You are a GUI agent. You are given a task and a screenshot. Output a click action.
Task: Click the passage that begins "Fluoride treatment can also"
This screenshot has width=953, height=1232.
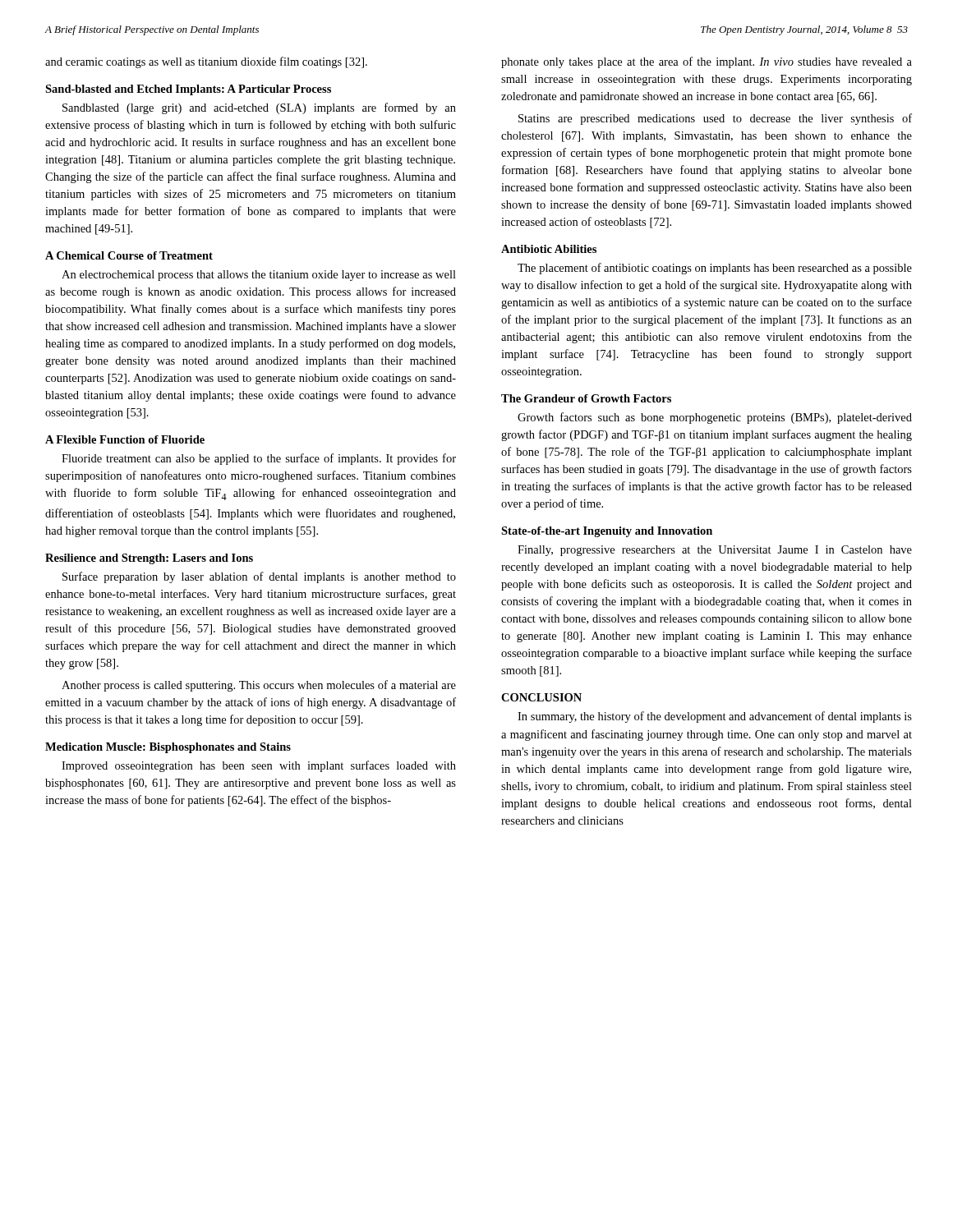251,495
